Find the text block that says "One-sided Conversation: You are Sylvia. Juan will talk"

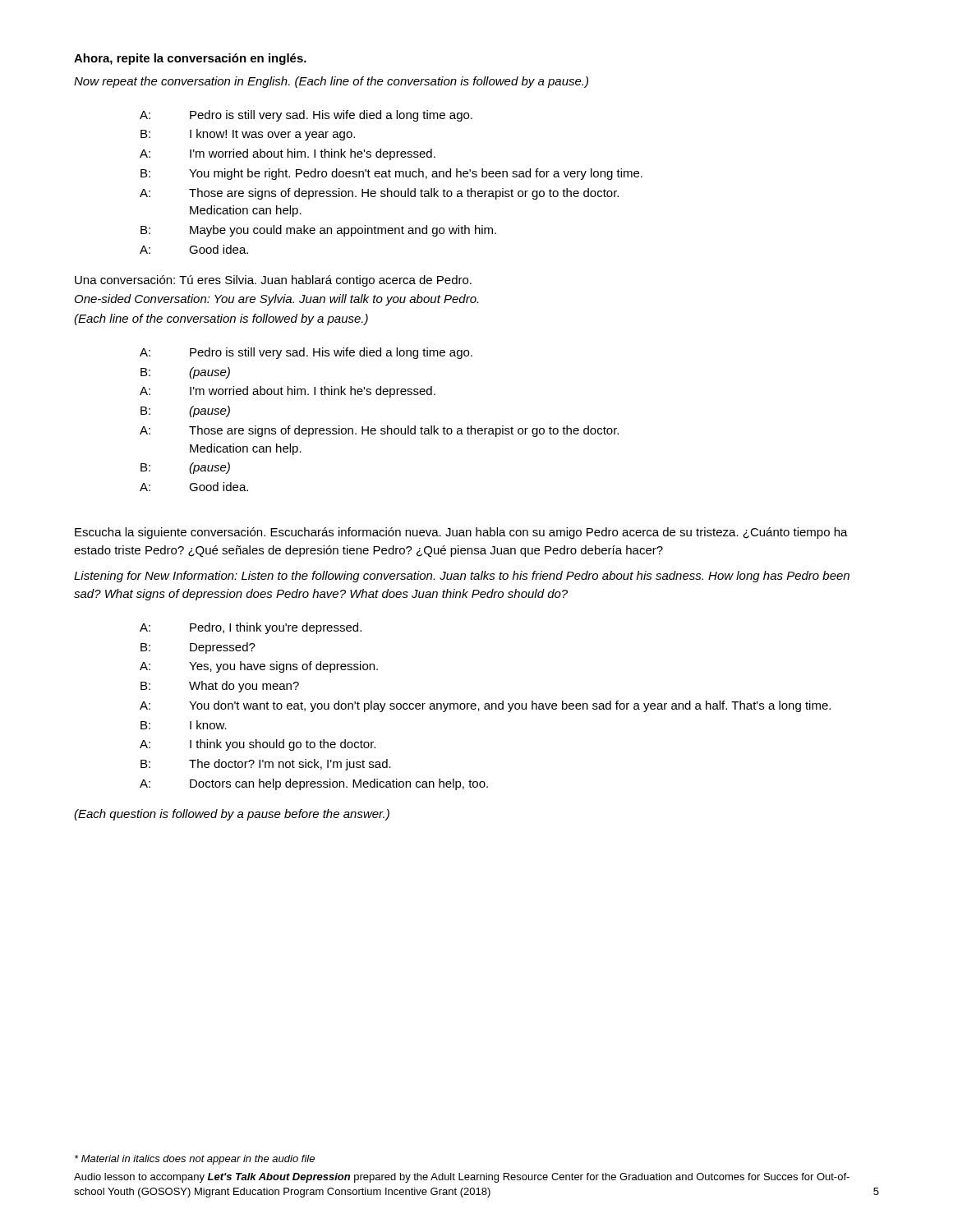[x=277, y=299]
